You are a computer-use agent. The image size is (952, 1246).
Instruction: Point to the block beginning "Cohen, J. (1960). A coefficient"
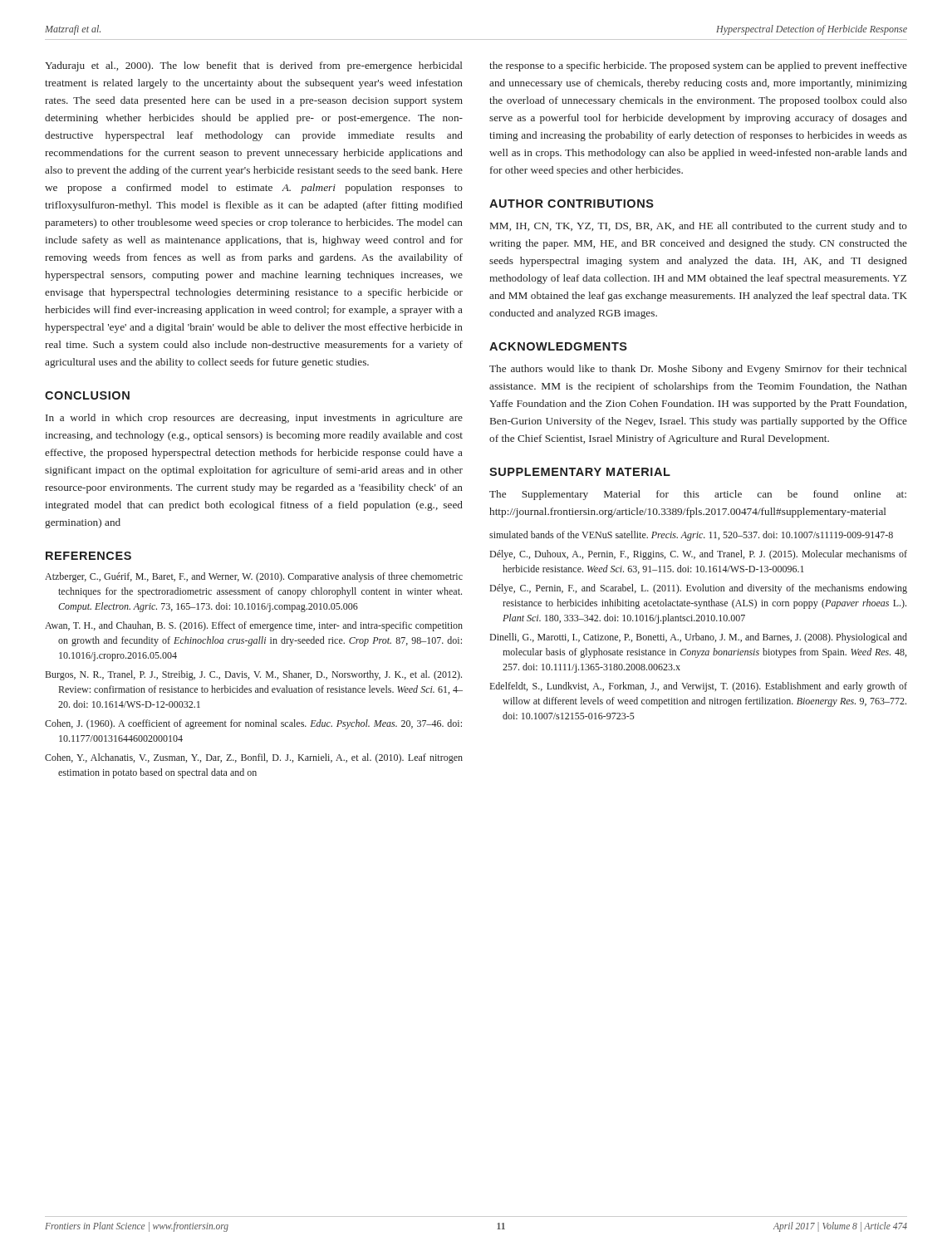pos(254,731)
